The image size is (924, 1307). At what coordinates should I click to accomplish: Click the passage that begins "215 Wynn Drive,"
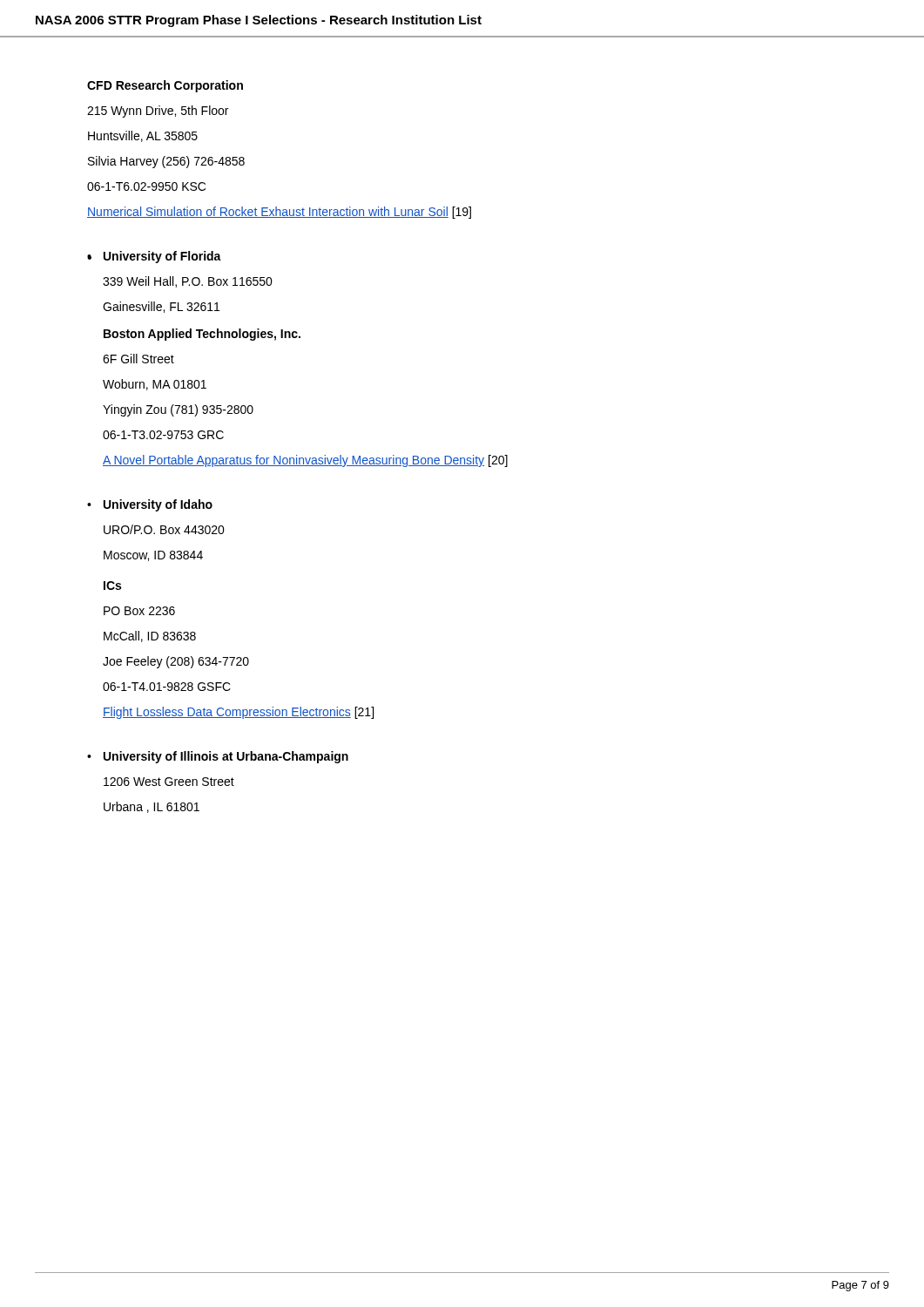point(158,112)
